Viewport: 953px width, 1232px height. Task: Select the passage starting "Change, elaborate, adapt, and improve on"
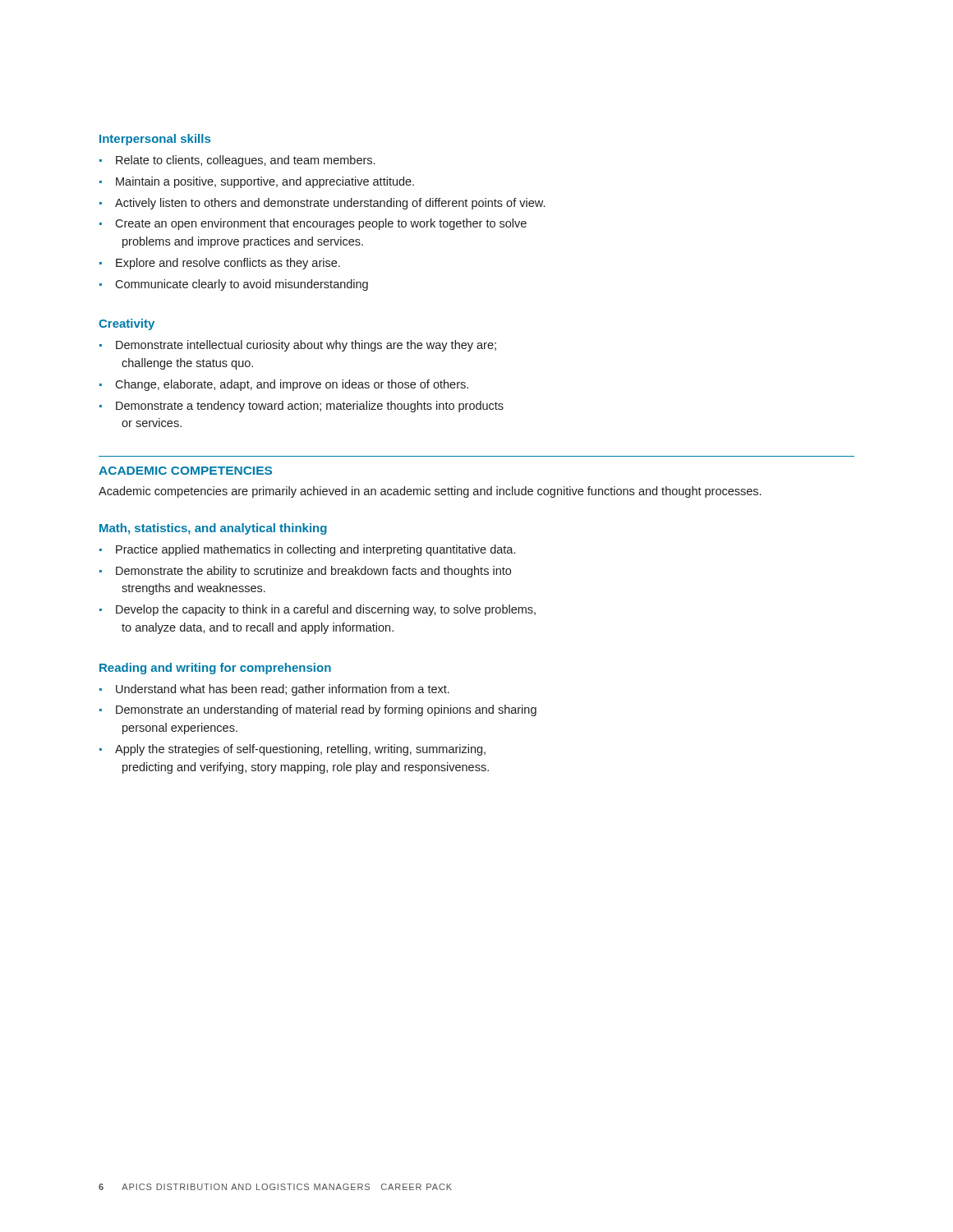tap(292, 384)
